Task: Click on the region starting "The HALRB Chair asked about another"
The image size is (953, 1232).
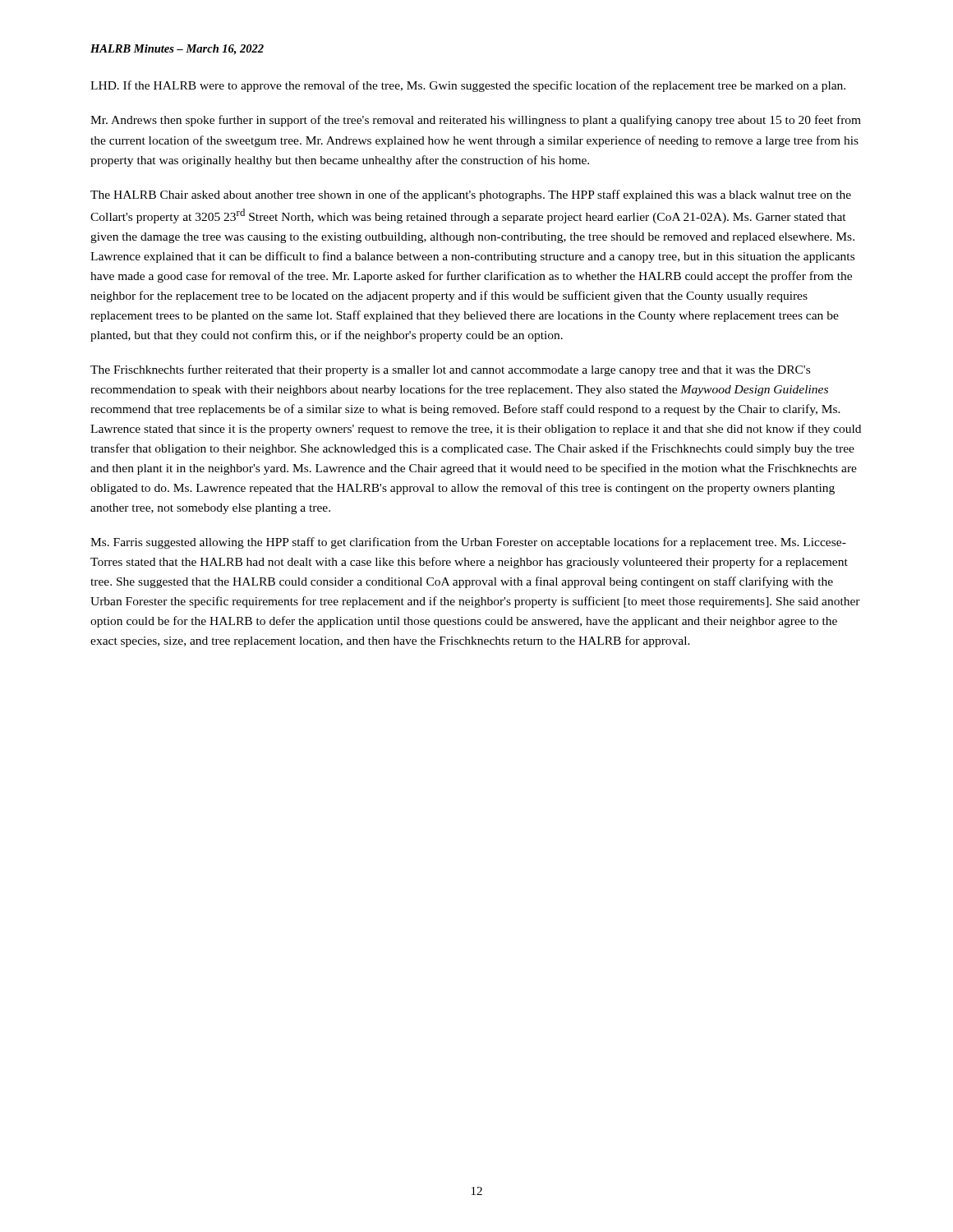Action: tap(473, 264)
